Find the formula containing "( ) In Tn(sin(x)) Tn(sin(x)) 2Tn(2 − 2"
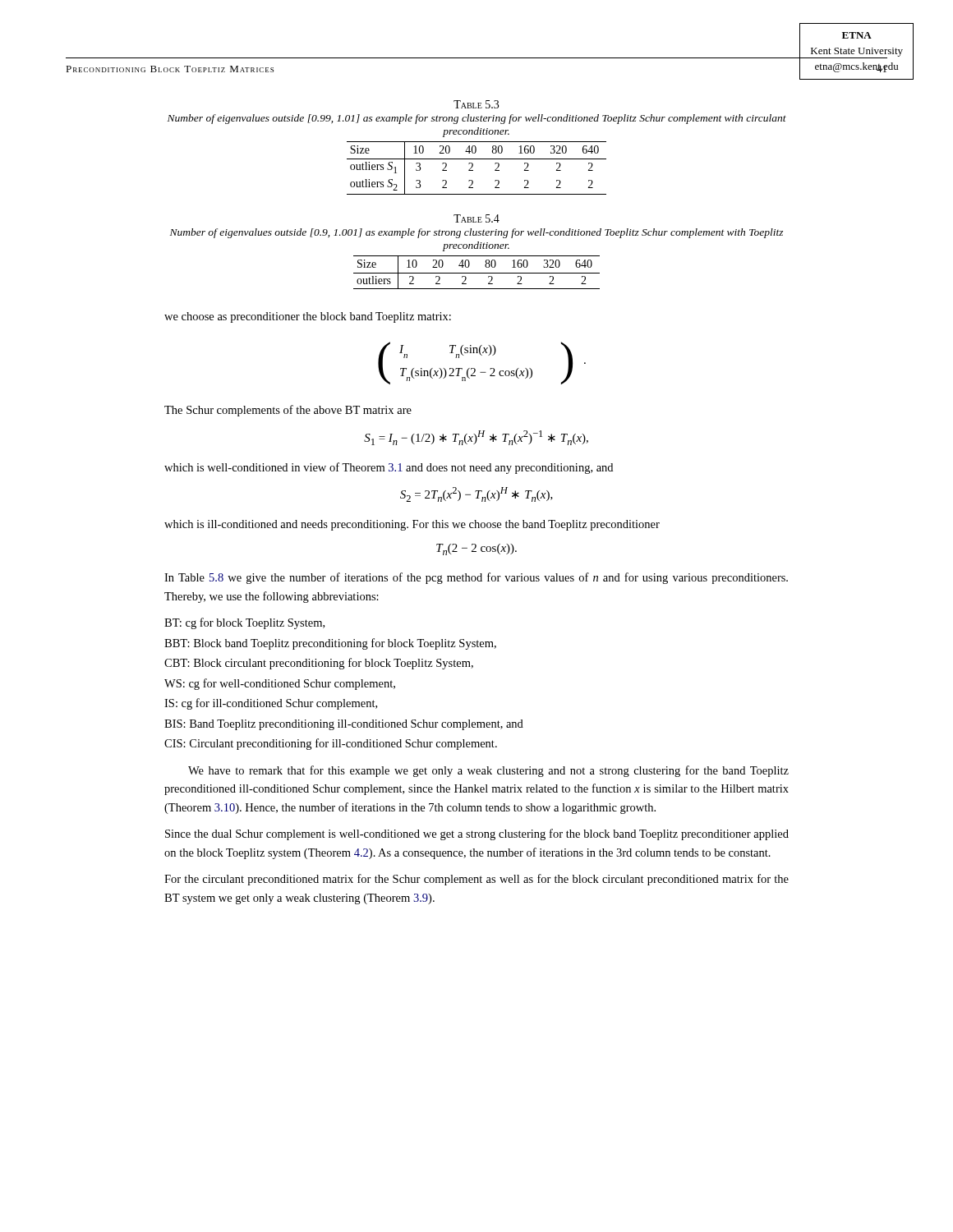The image size is (953, 1232). coord(476,361)
